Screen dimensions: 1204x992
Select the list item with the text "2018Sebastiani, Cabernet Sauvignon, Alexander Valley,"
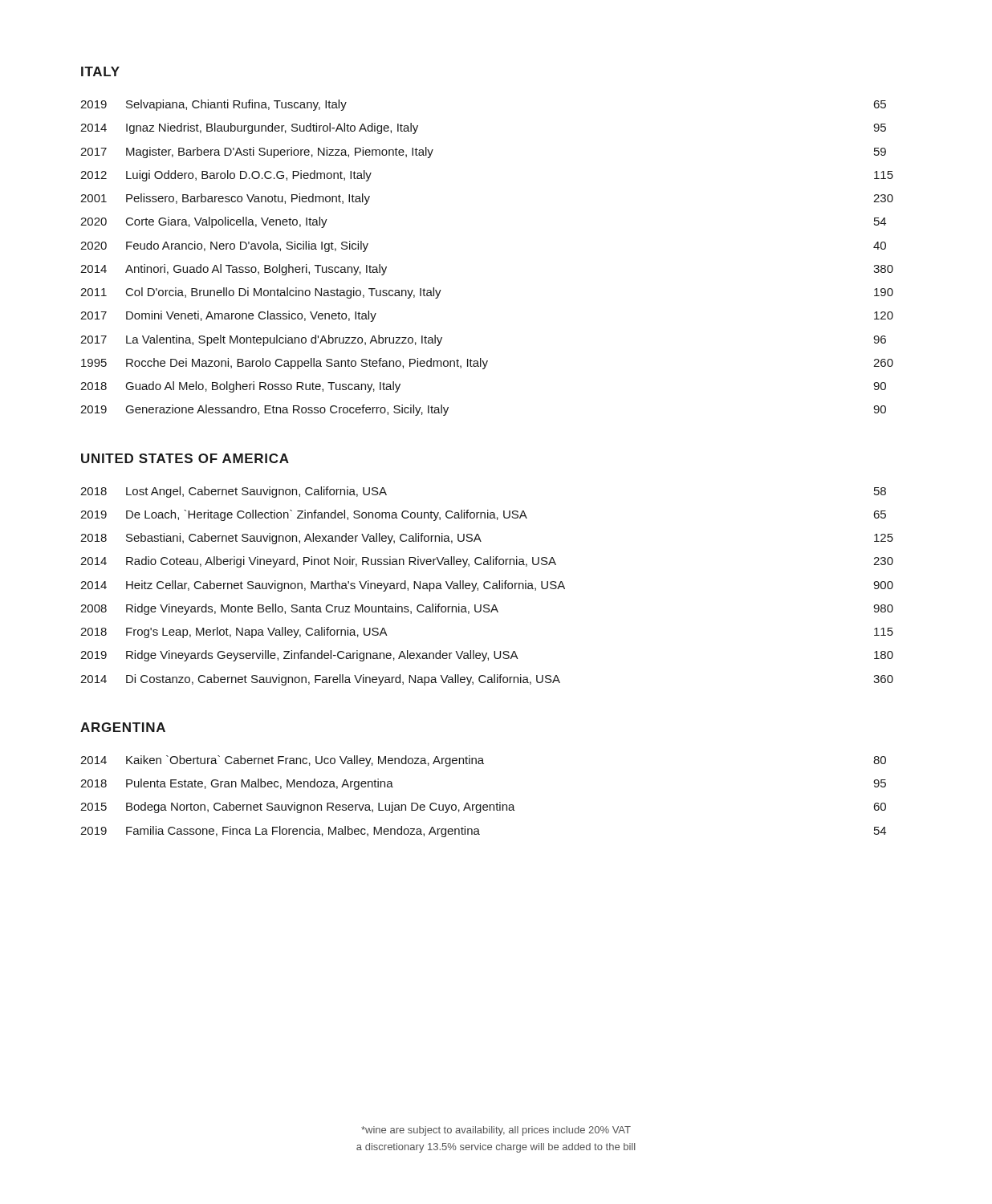92,538
